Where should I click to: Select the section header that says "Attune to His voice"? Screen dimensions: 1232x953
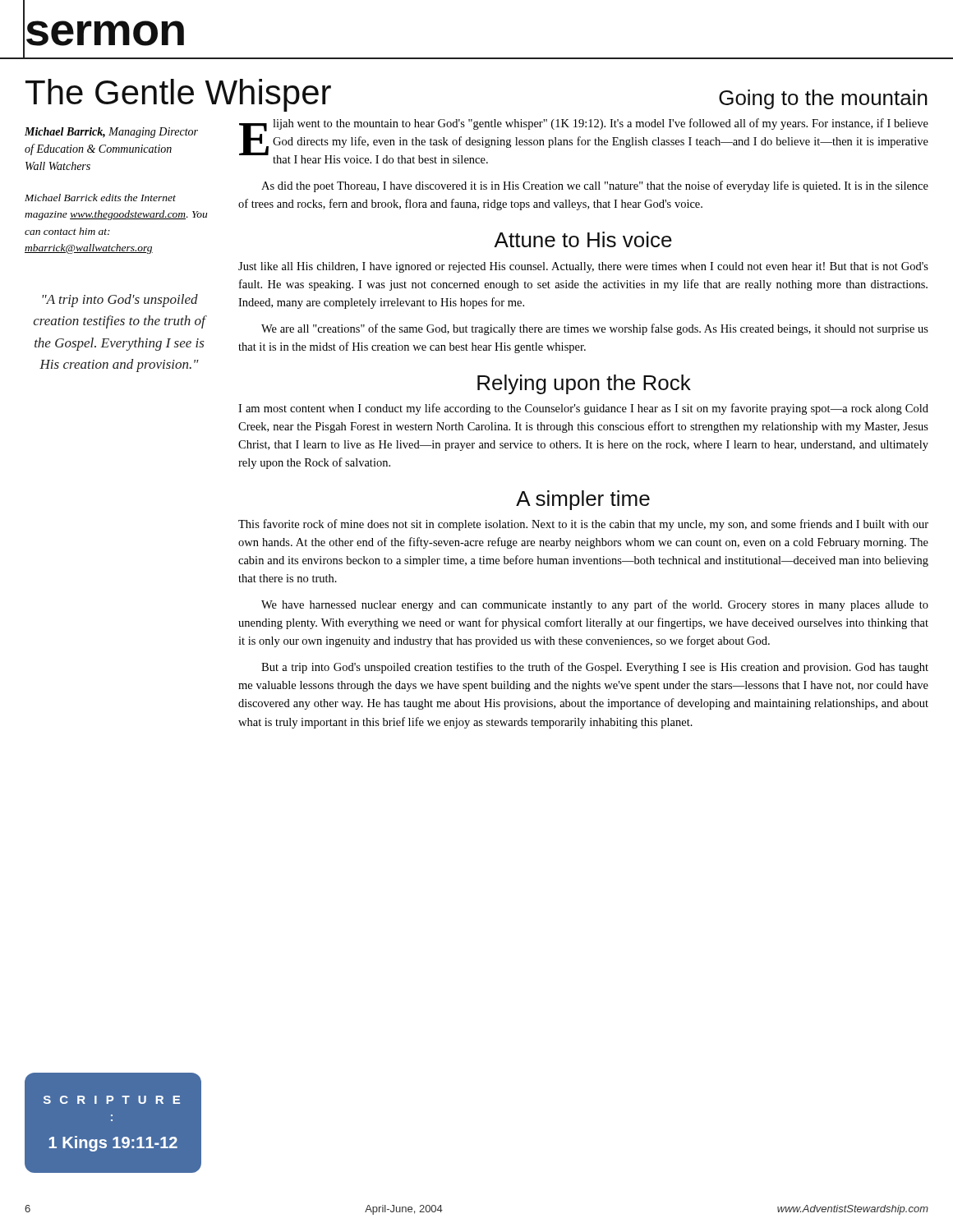(x=583, y=240)
